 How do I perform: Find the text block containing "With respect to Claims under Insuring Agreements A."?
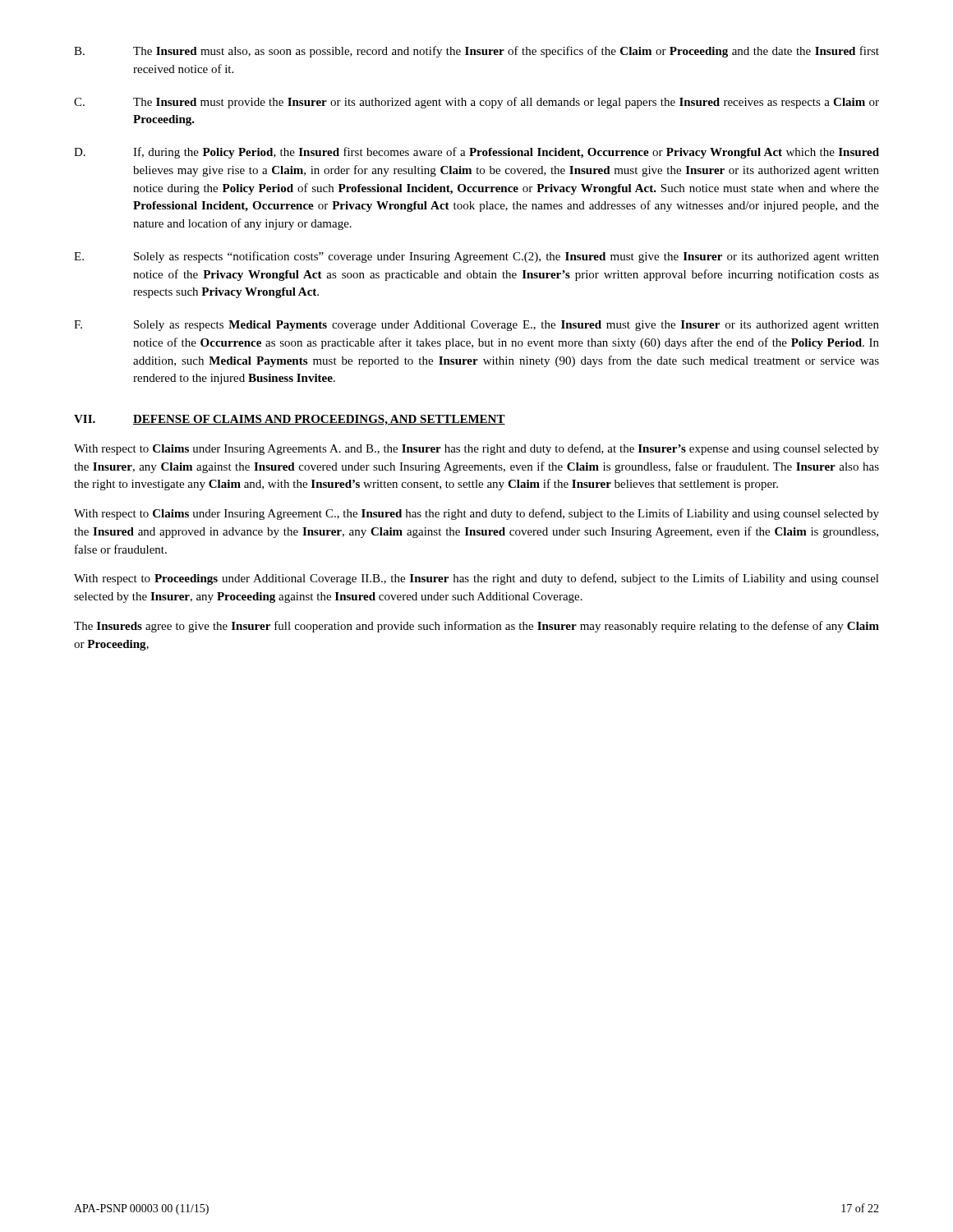476,466
